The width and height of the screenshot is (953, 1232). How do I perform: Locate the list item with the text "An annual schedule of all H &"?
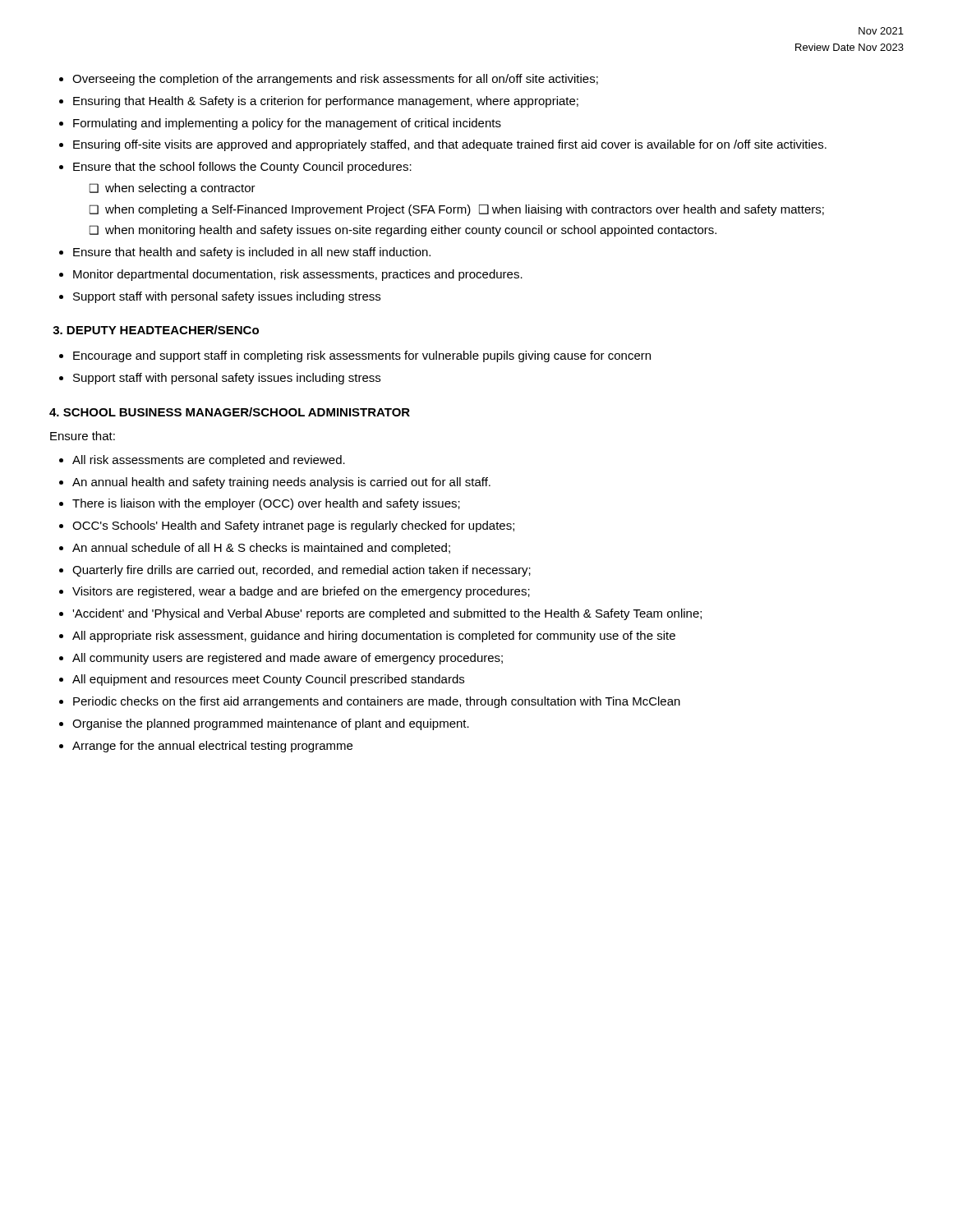pos(262,547)
